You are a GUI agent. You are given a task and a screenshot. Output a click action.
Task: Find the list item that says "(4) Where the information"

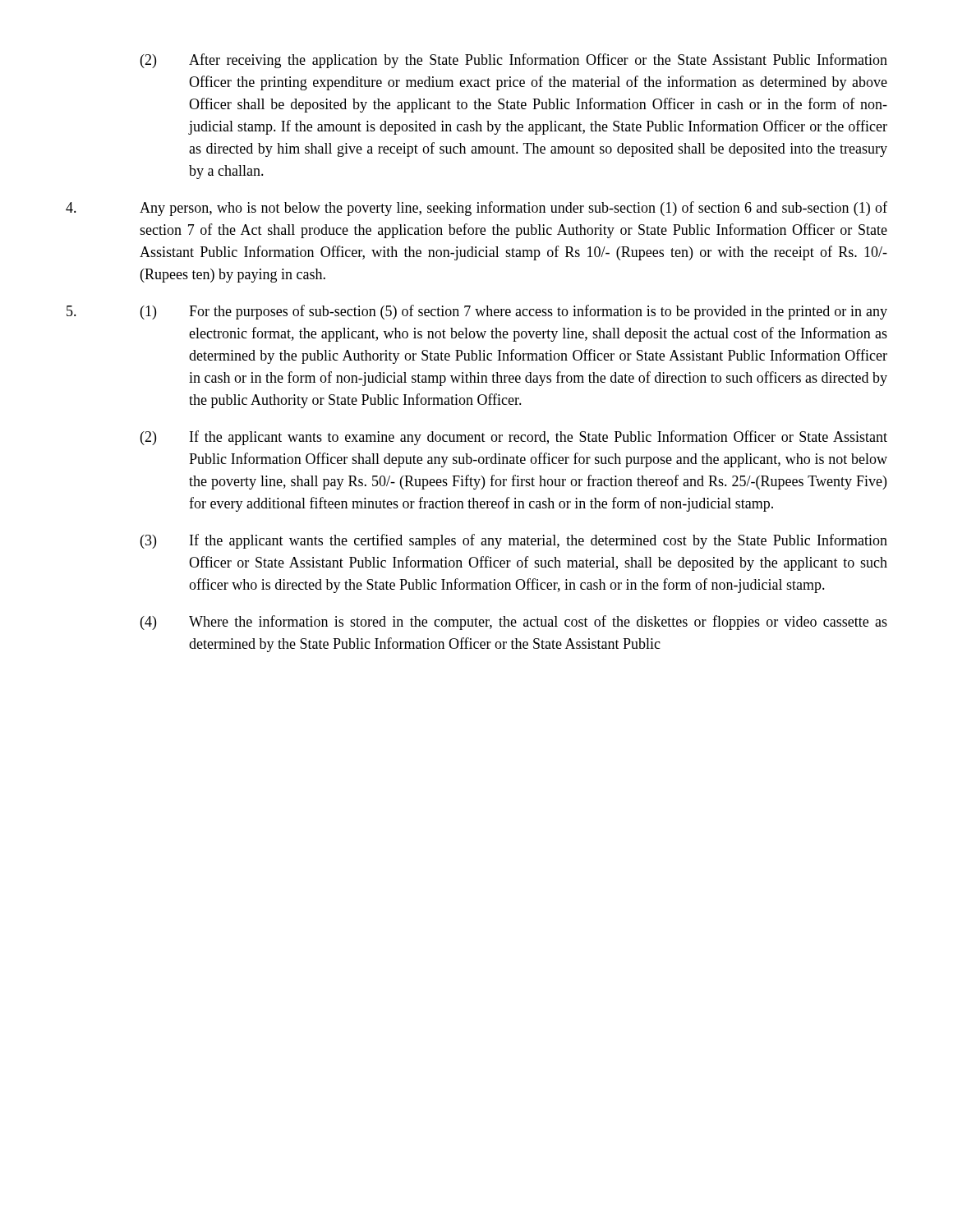[x=513, y=633]
